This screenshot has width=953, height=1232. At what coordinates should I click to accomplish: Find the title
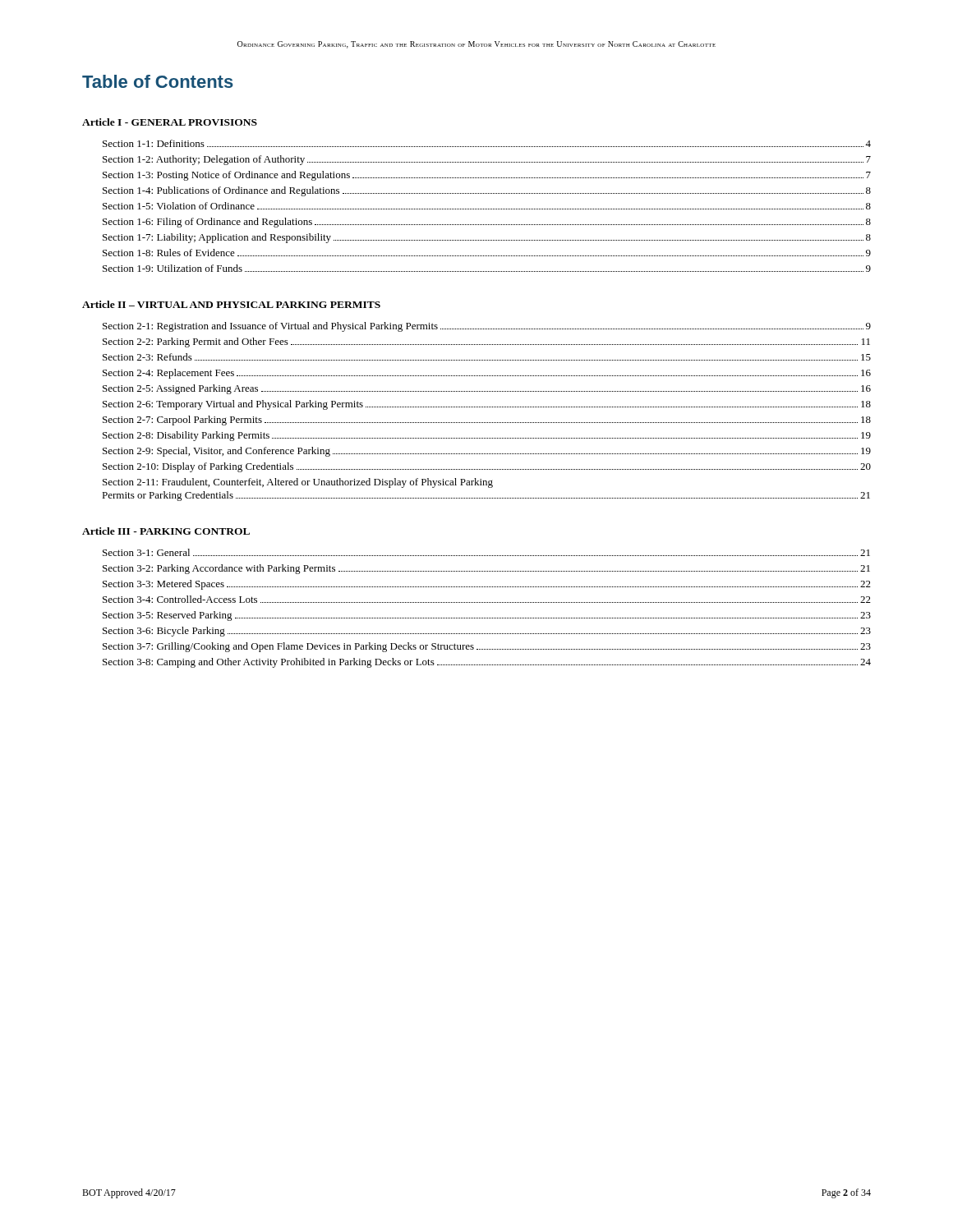tap(158, 82)
